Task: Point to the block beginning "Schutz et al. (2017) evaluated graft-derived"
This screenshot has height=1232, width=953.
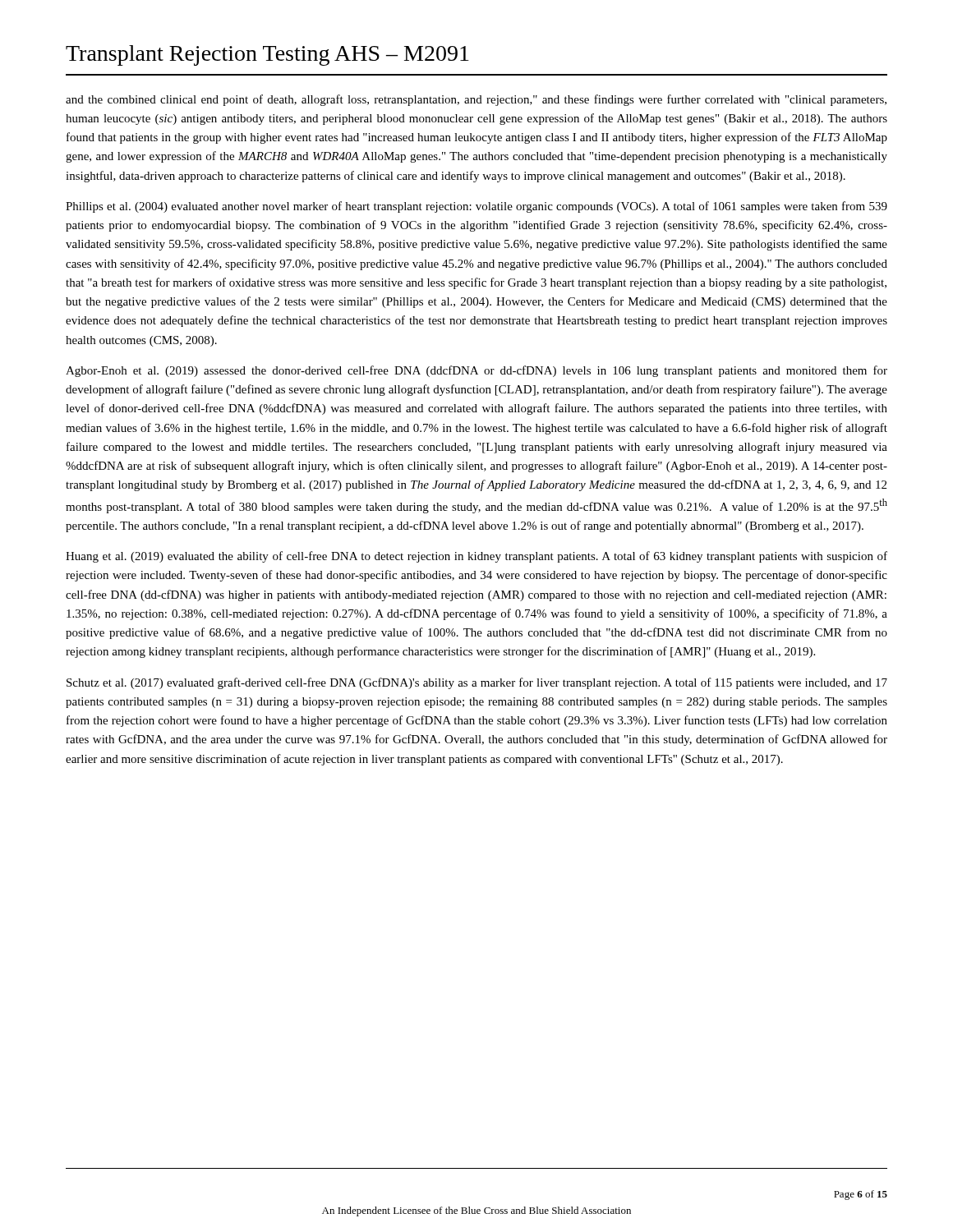Action: [476, 720]
